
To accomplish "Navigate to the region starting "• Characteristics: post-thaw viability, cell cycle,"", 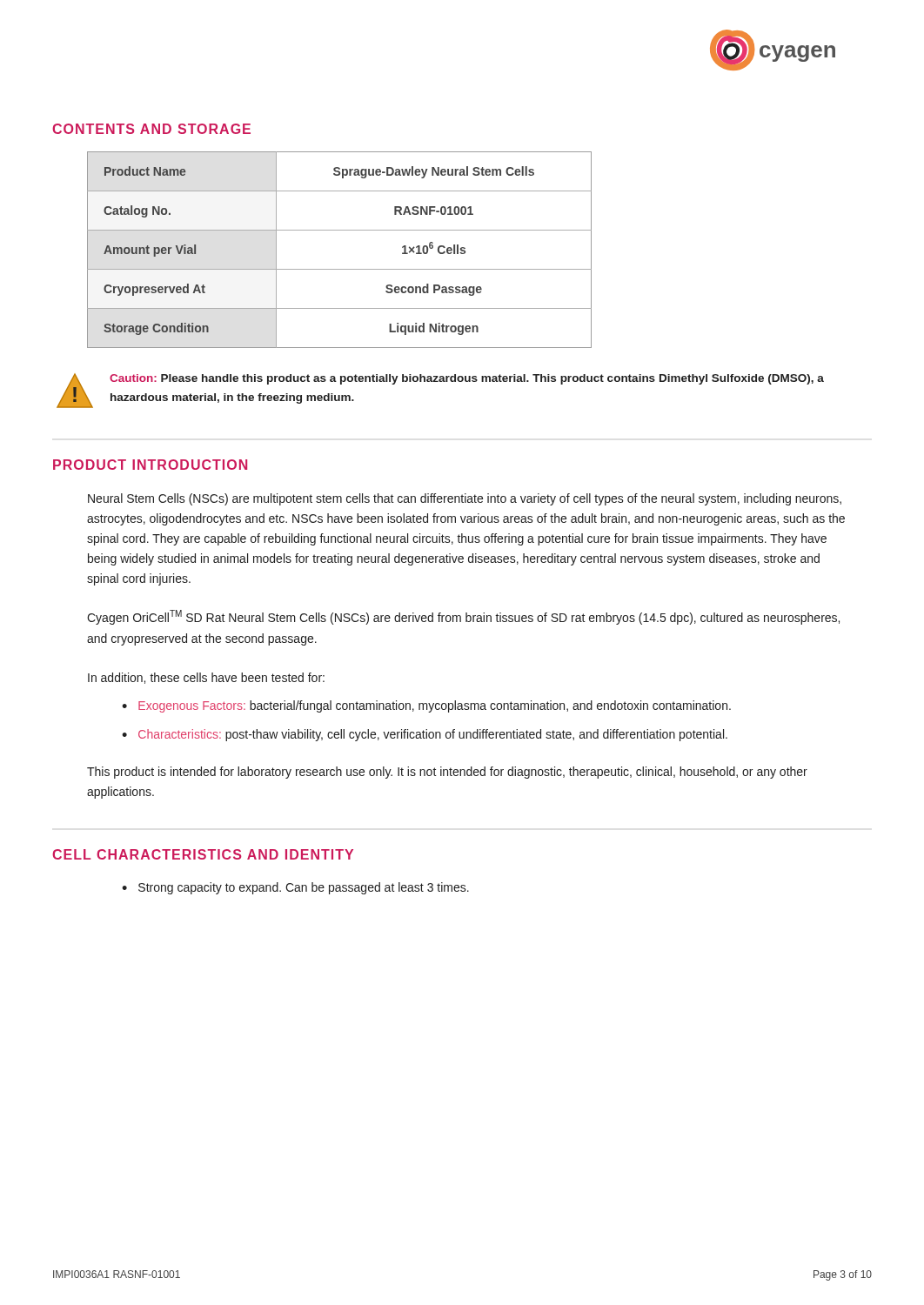I will click(425, 735).
